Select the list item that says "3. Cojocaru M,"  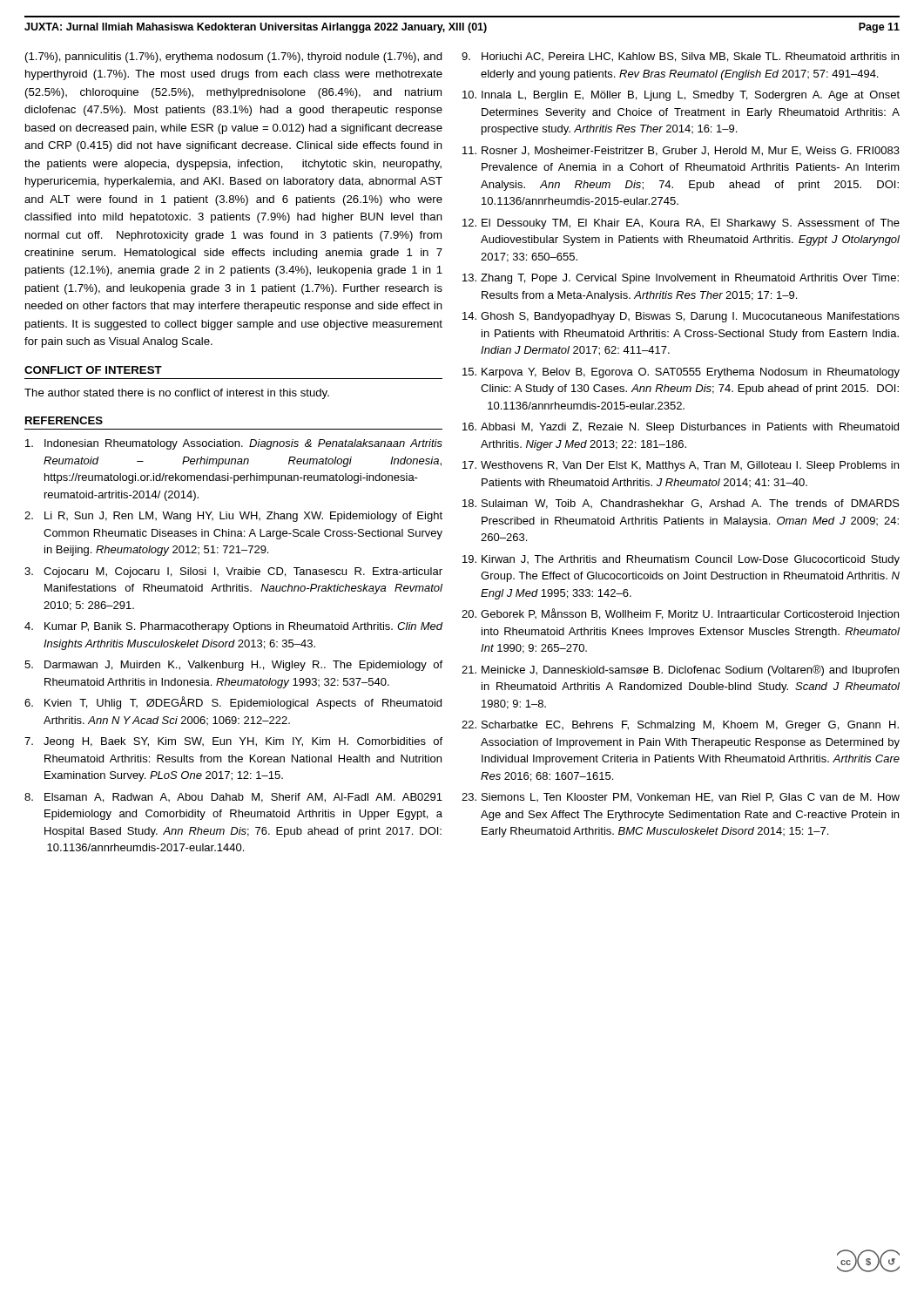[233, 588]
